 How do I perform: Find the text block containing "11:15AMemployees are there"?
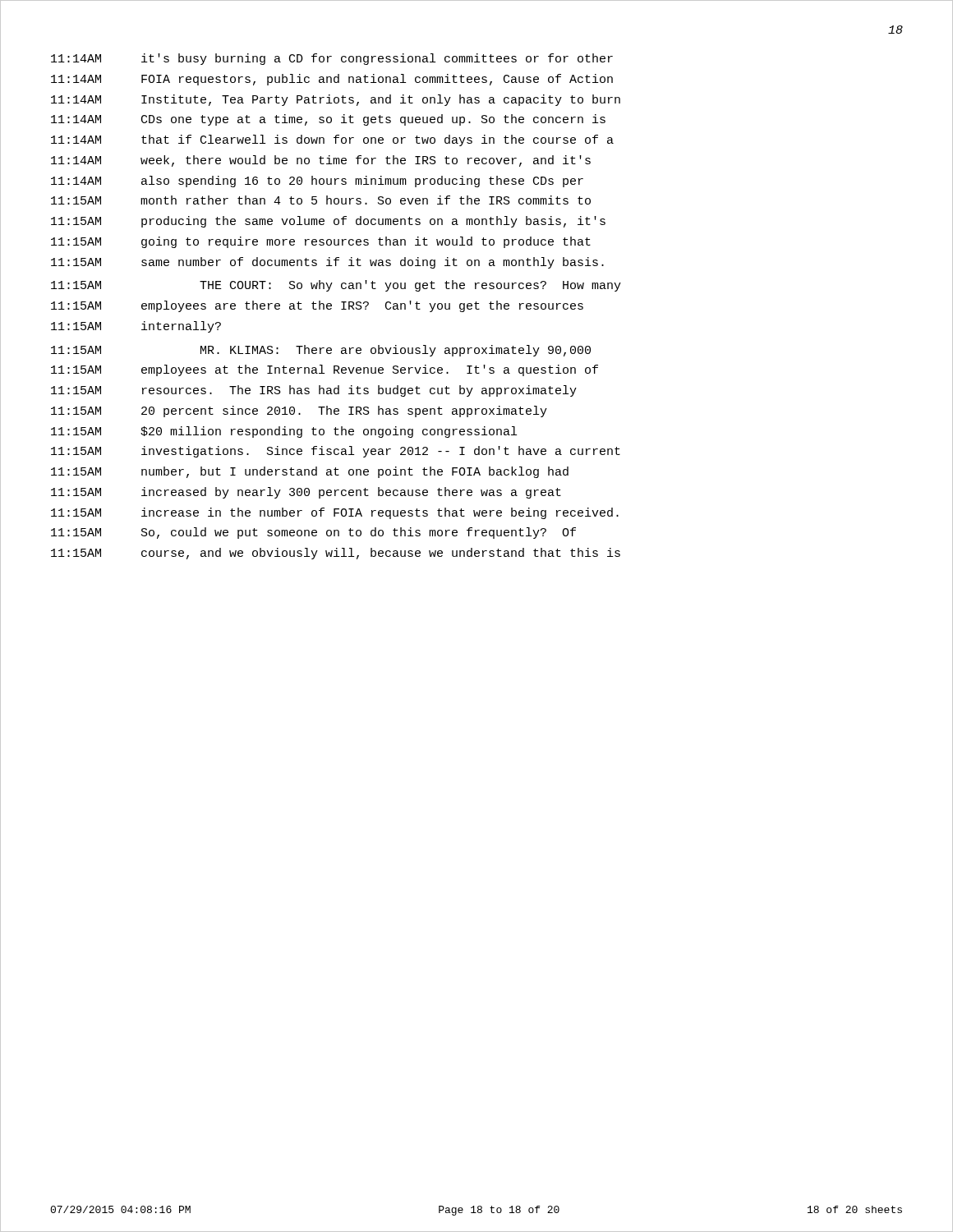[x=476, y=307]
